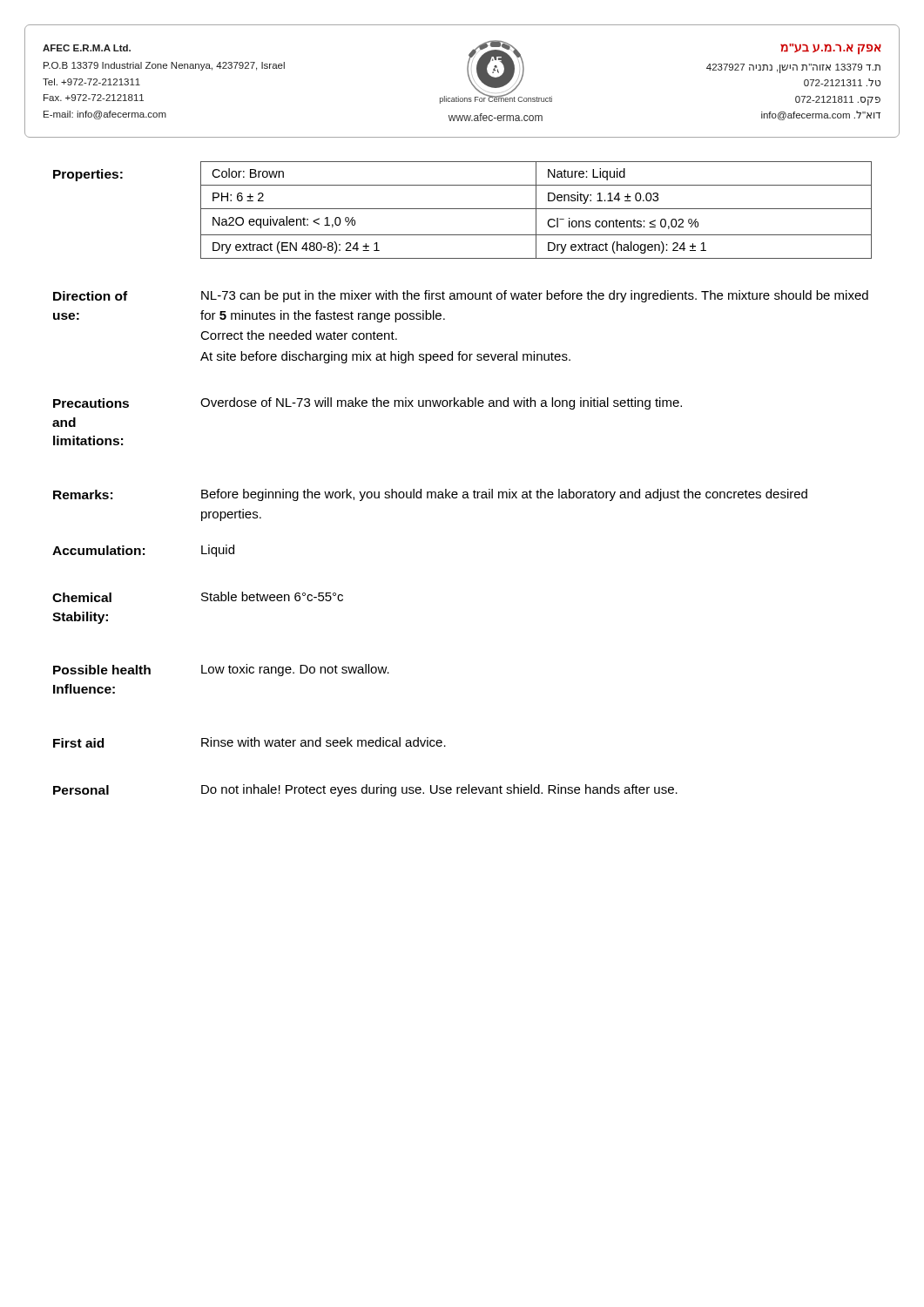Select the text block with the text "Rinse with water and seek"
924x1307 pixels.
[323, 742]
